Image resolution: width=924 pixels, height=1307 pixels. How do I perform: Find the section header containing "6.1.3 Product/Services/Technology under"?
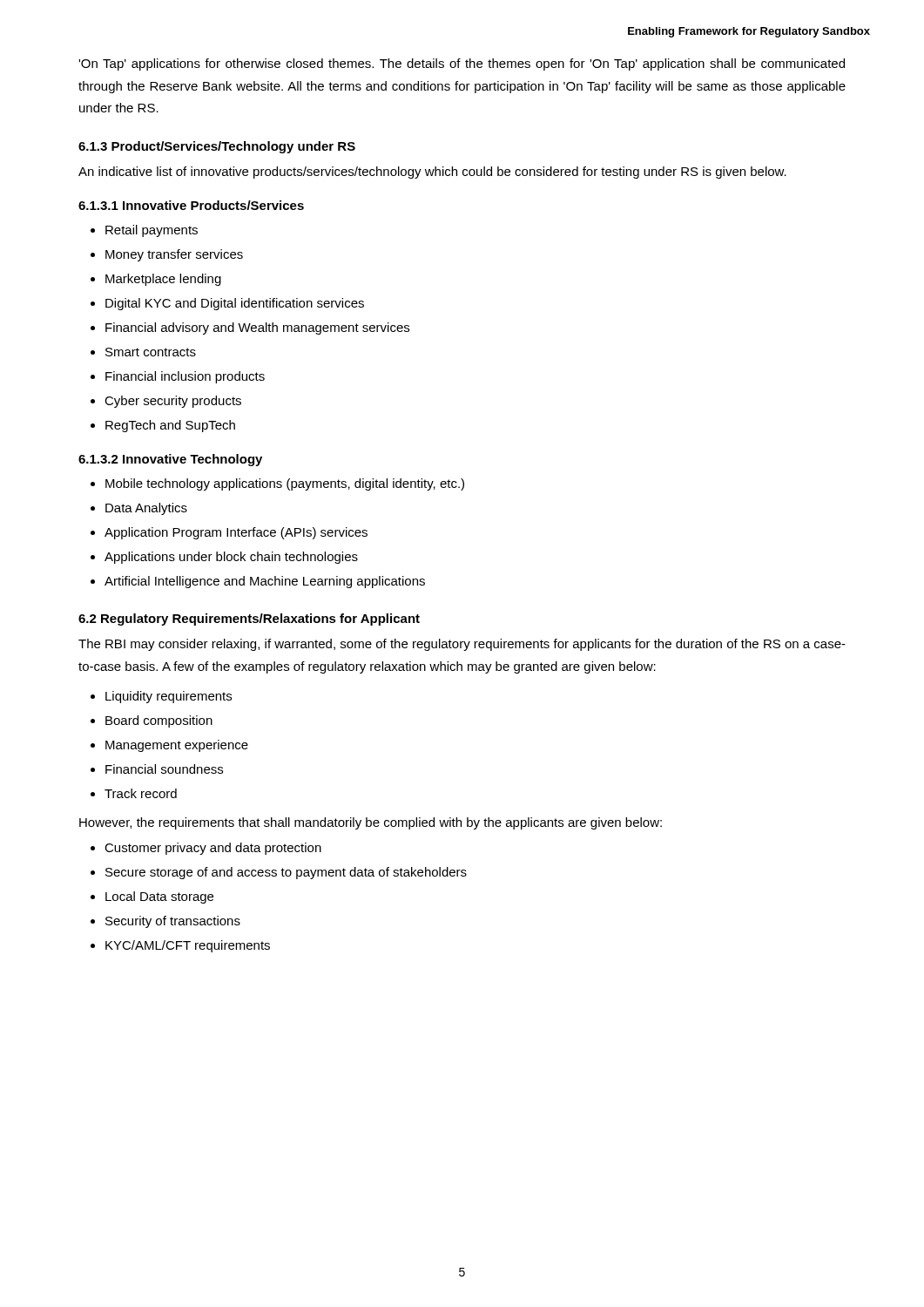coord(217,146)
